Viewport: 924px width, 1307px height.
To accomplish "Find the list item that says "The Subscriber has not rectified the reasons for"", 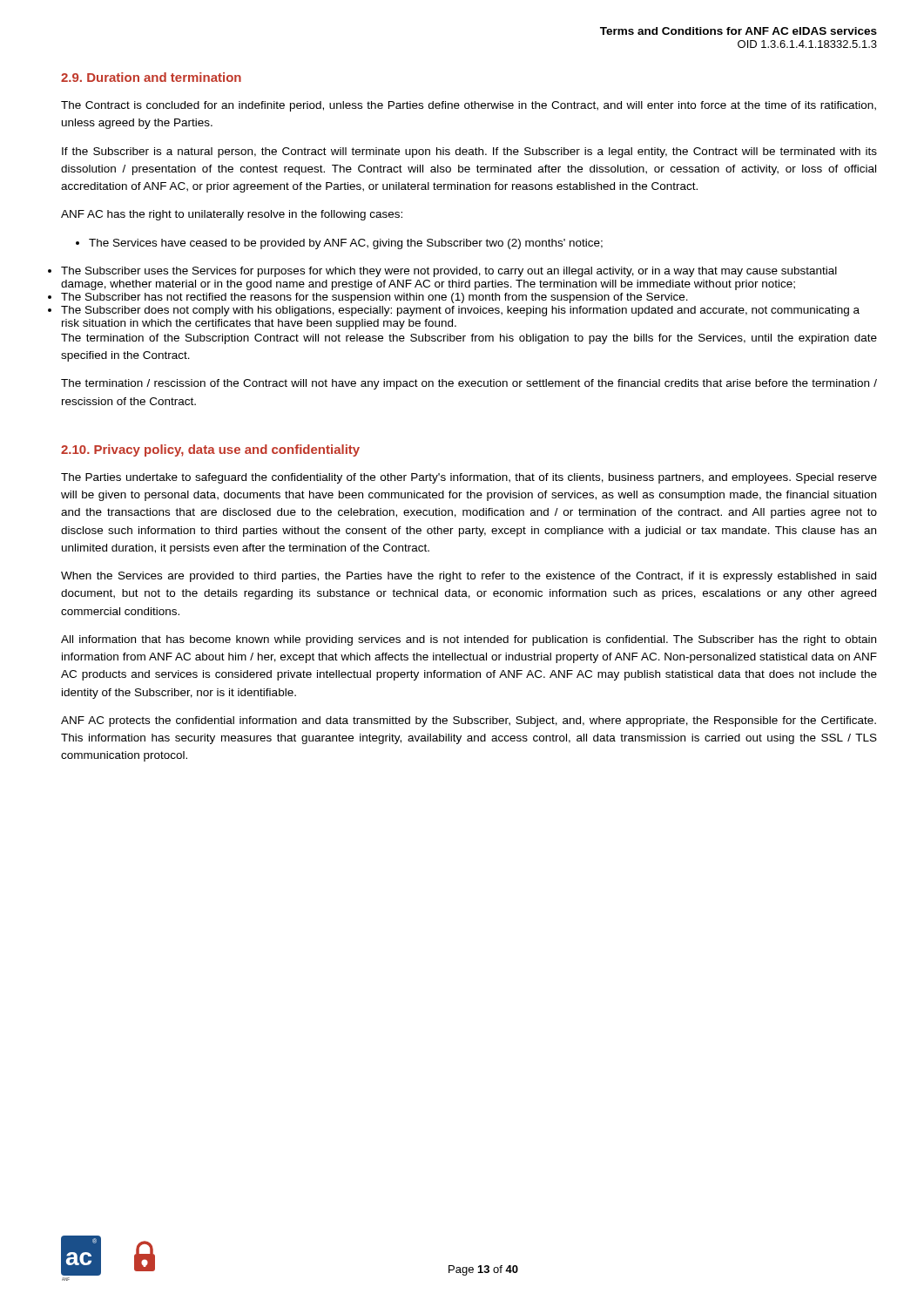I will (469, 296).
